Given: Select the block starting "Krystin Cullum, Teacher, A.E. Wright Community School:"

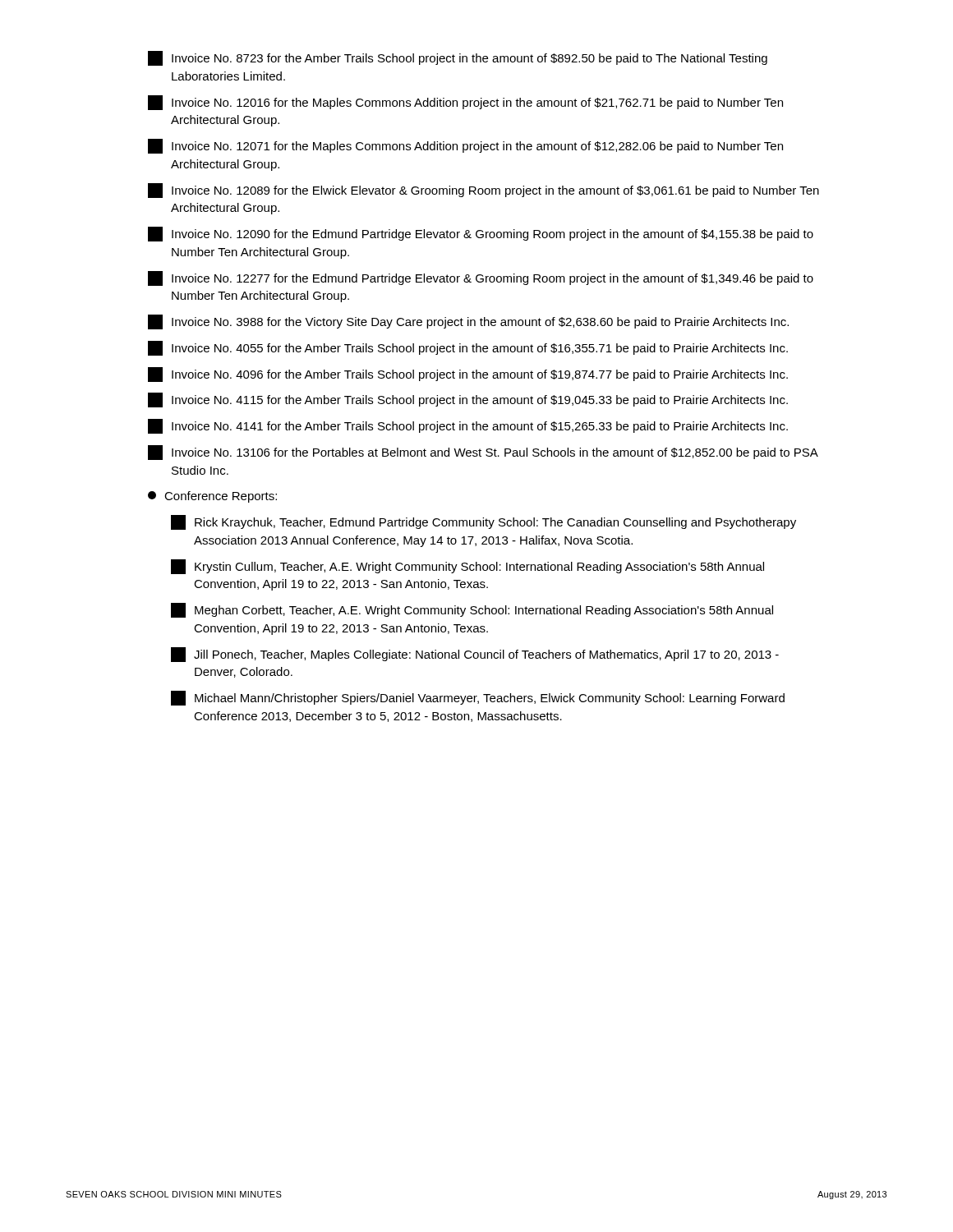Looking at the screenshot, I should (x=496, y=575).
